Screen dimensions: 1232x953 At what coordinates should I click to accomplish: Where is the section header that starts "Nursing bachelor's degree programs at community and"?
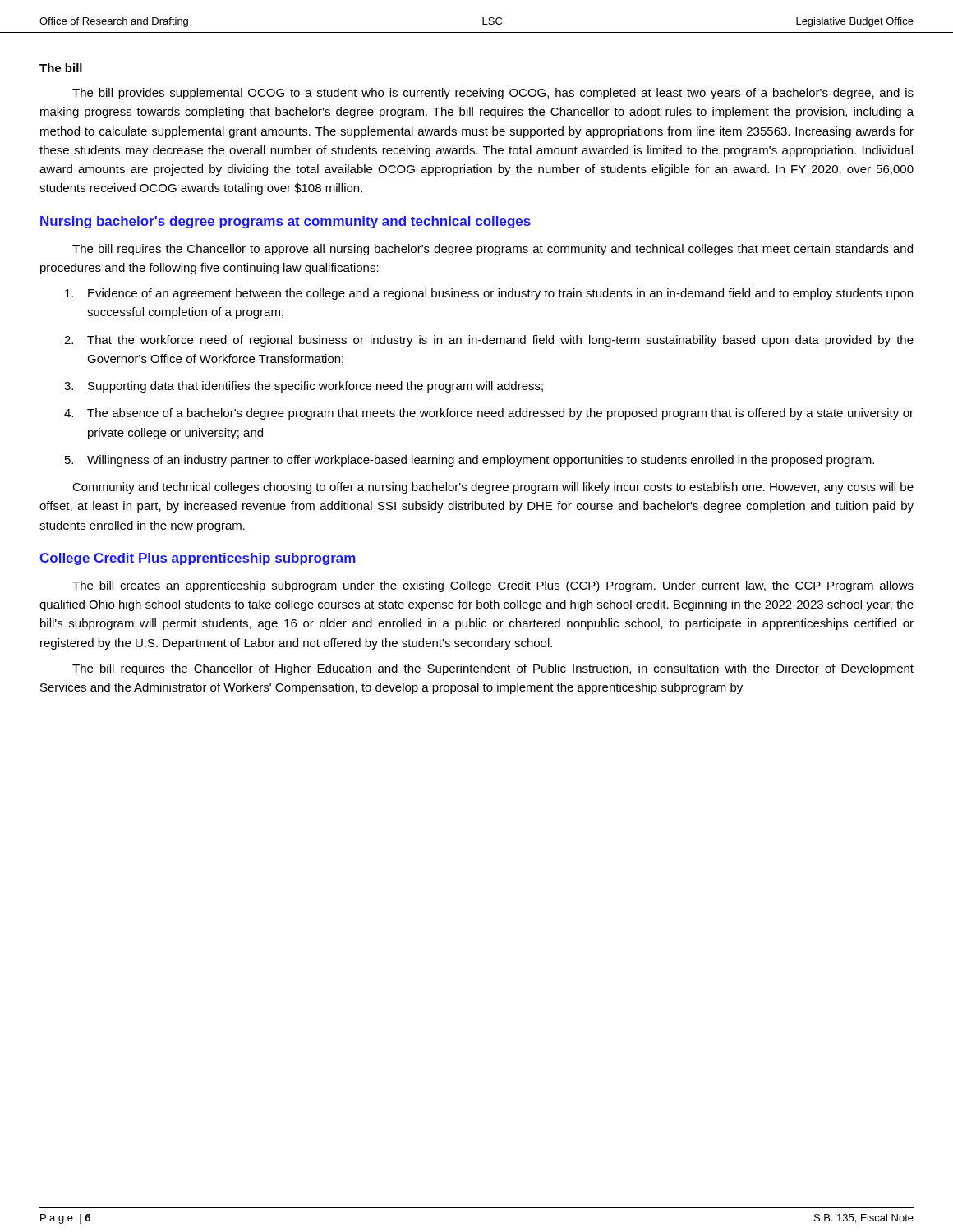click(x=285, y=221)
